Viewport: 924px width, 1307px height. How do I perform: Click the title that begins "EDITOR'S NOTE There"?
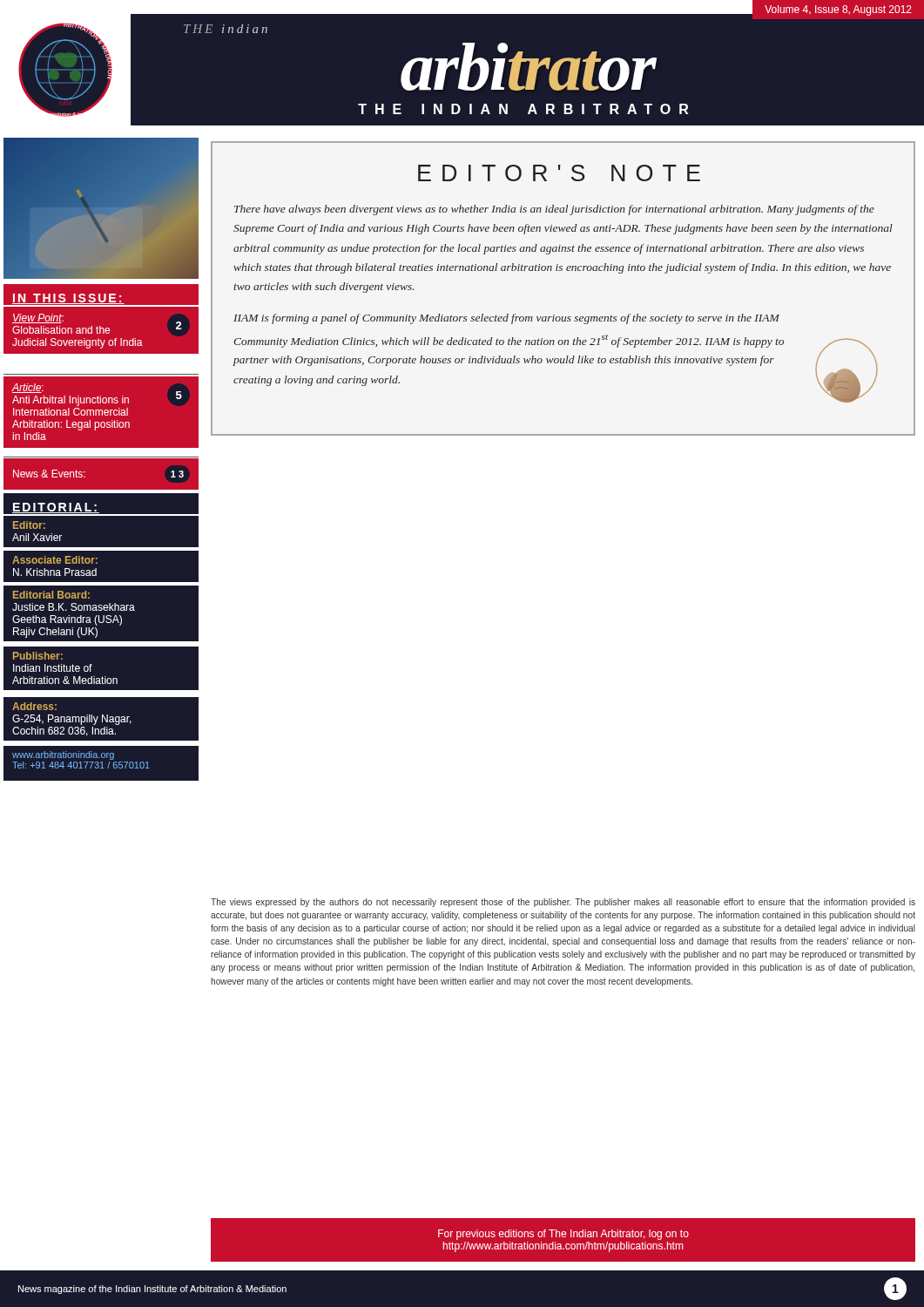pyautogui.click(x=563, y=289)
